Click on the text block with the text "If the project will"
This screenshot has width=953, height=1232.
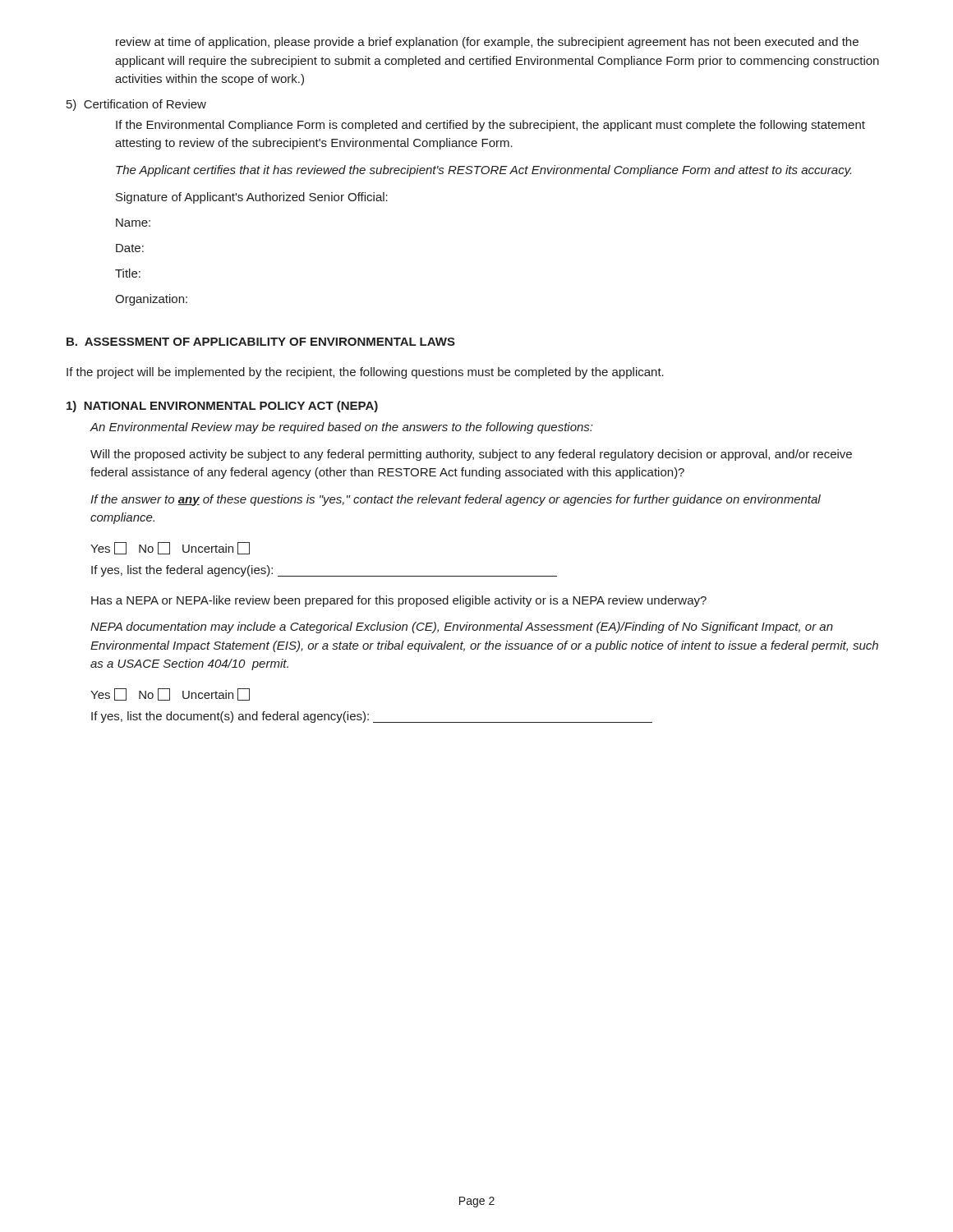pyautogui.click(x=476, y=372)
